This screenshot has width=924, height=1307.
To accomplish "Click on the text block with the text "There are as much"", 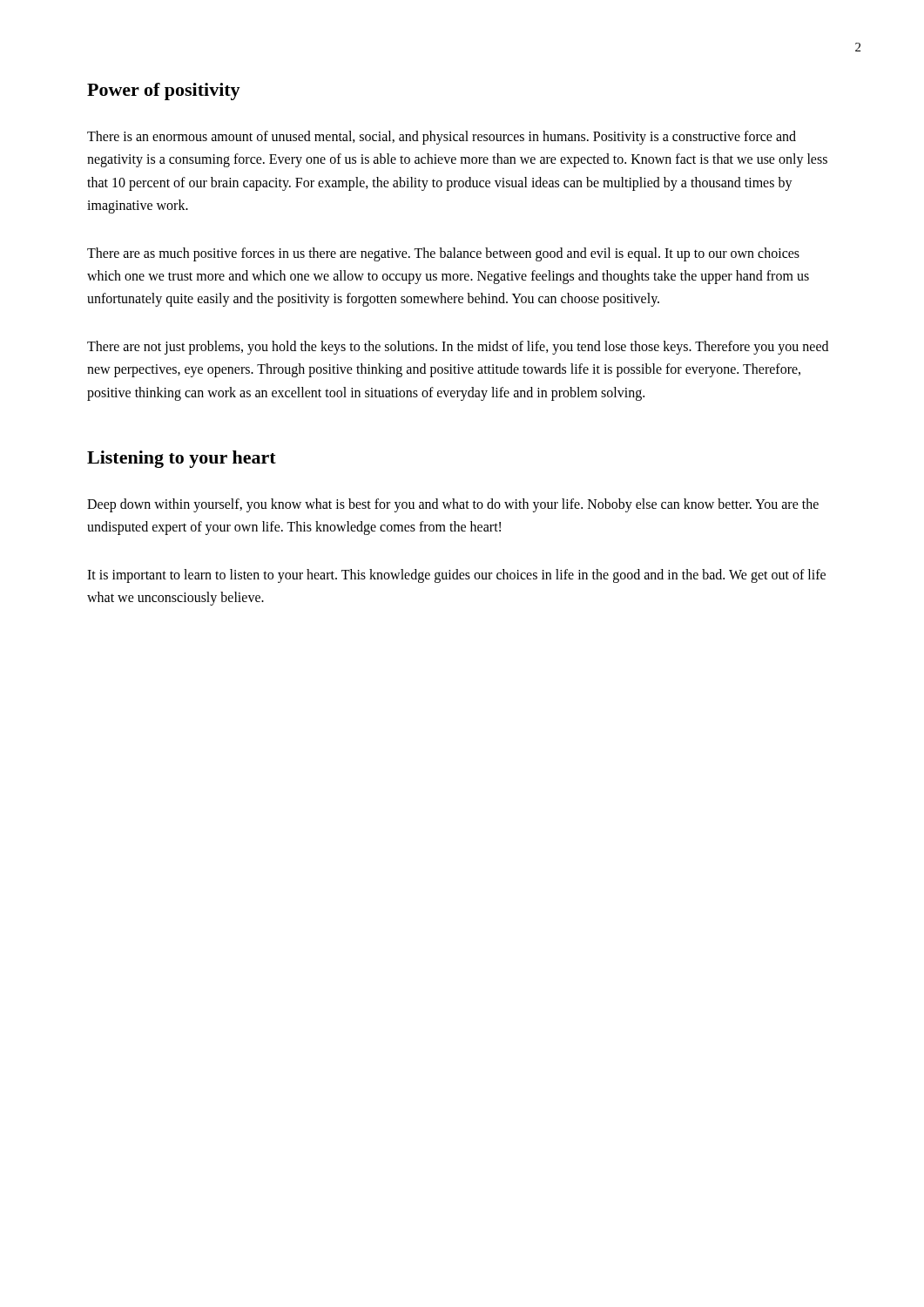I will (448, 276).
